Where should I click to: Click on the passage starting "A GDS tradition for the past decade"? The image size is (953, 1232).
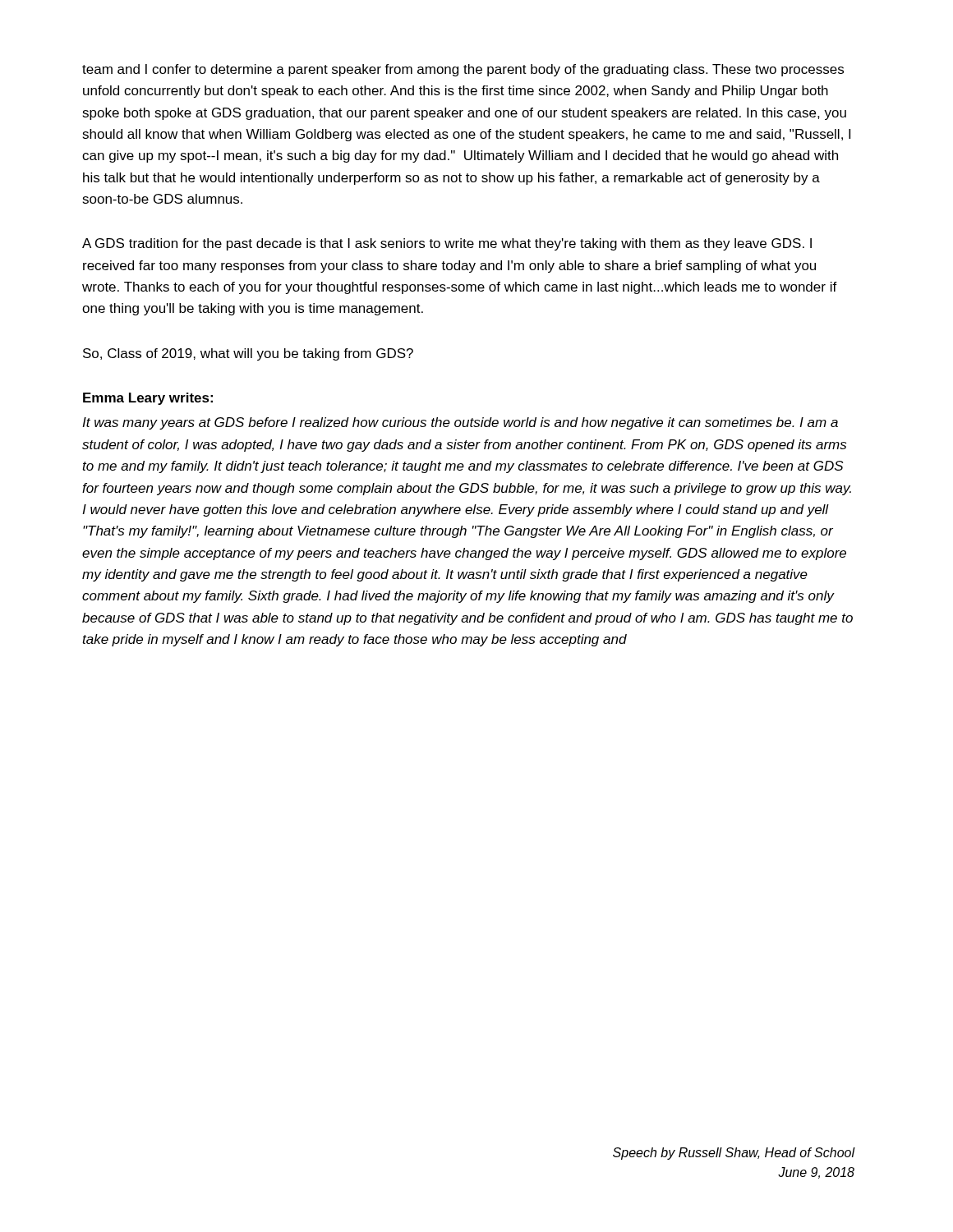click(x=459, y=276)
